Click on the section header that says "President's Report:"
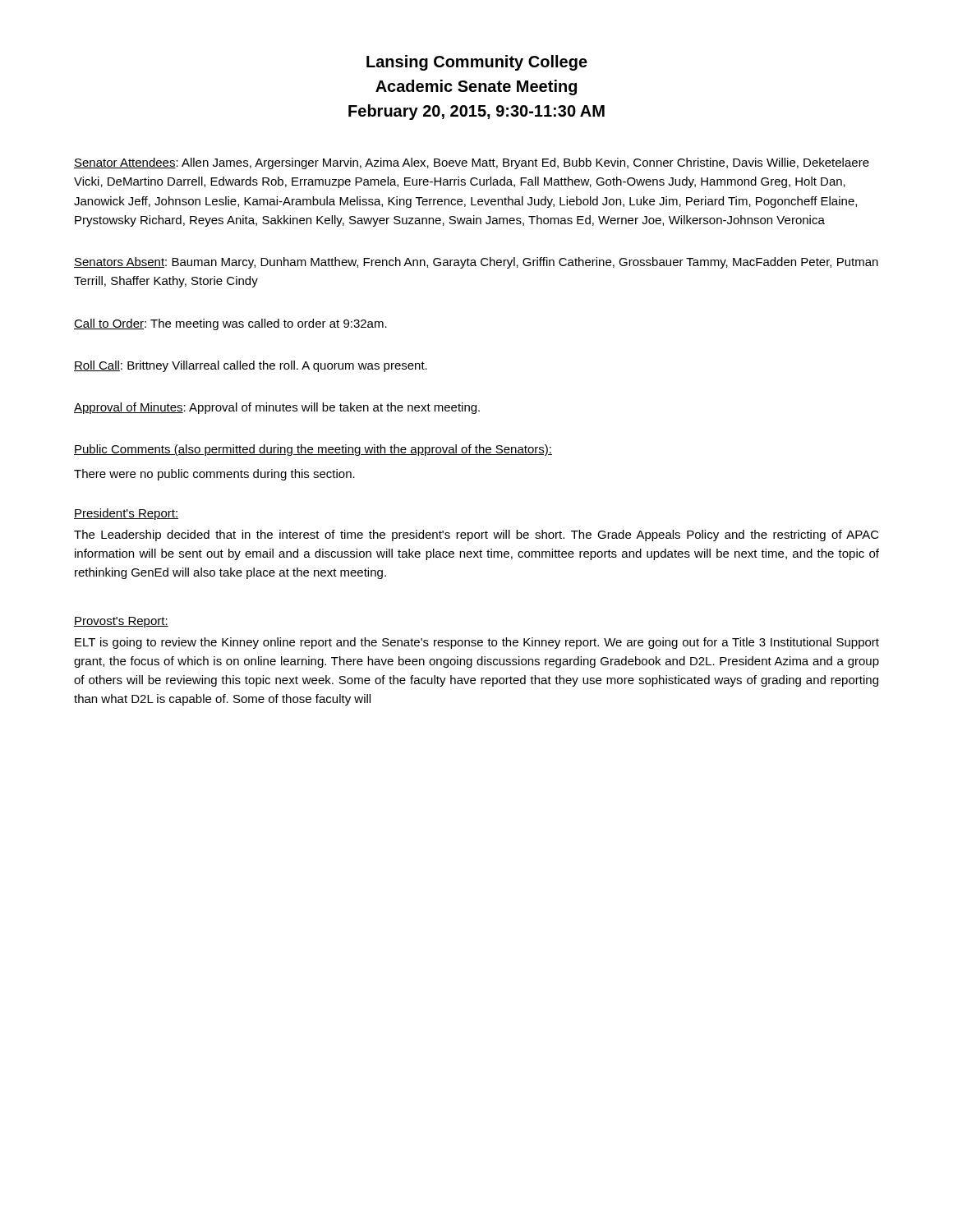This screenshot has height=1232, width=953. coord(126,513)
